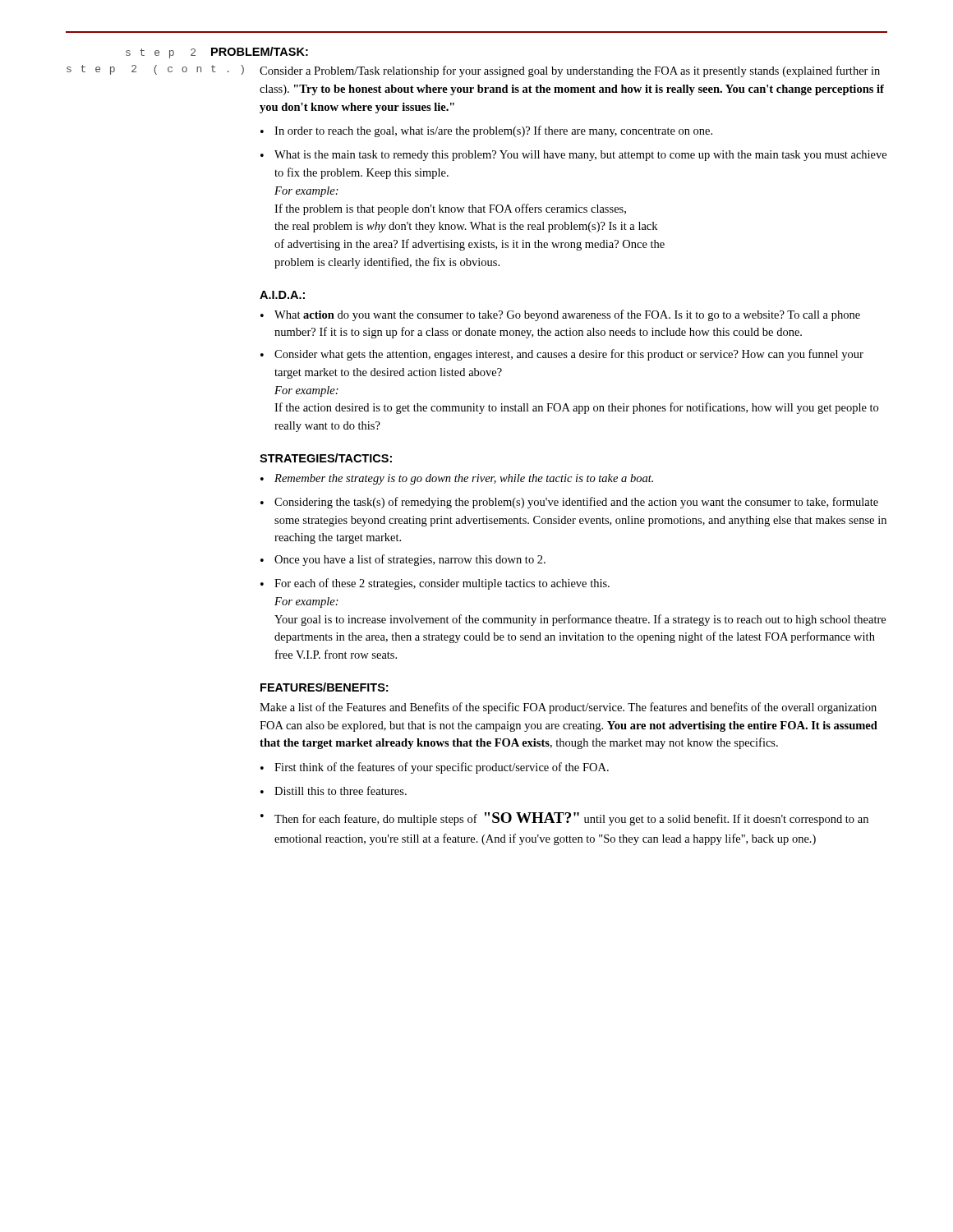Navigate to the text block starting "• For each of these 2"
953x1232 pixels.
pyautogui.click(x=573, y=620)
